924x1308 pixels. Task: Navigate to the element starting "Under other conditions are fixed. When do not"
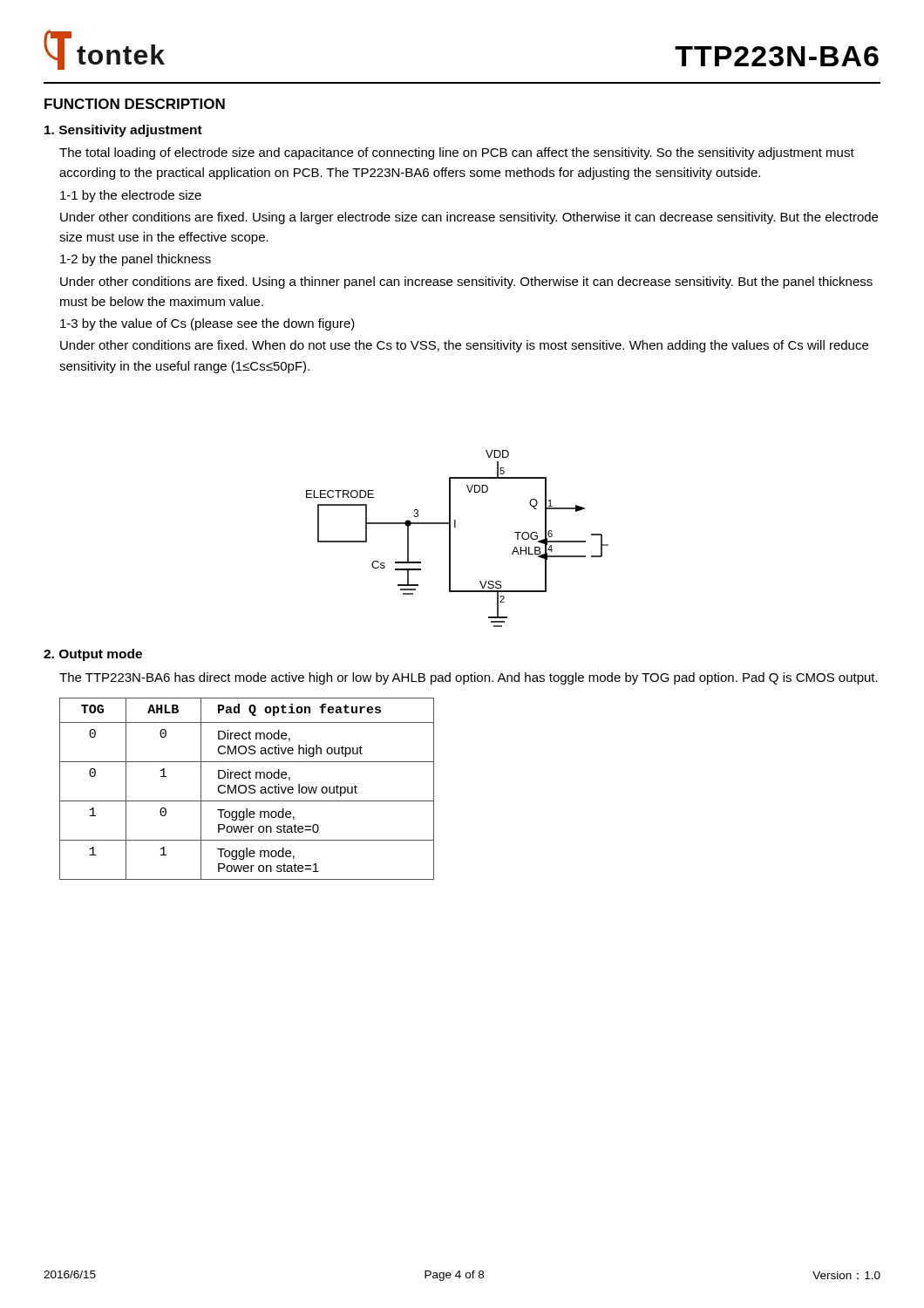464,355
